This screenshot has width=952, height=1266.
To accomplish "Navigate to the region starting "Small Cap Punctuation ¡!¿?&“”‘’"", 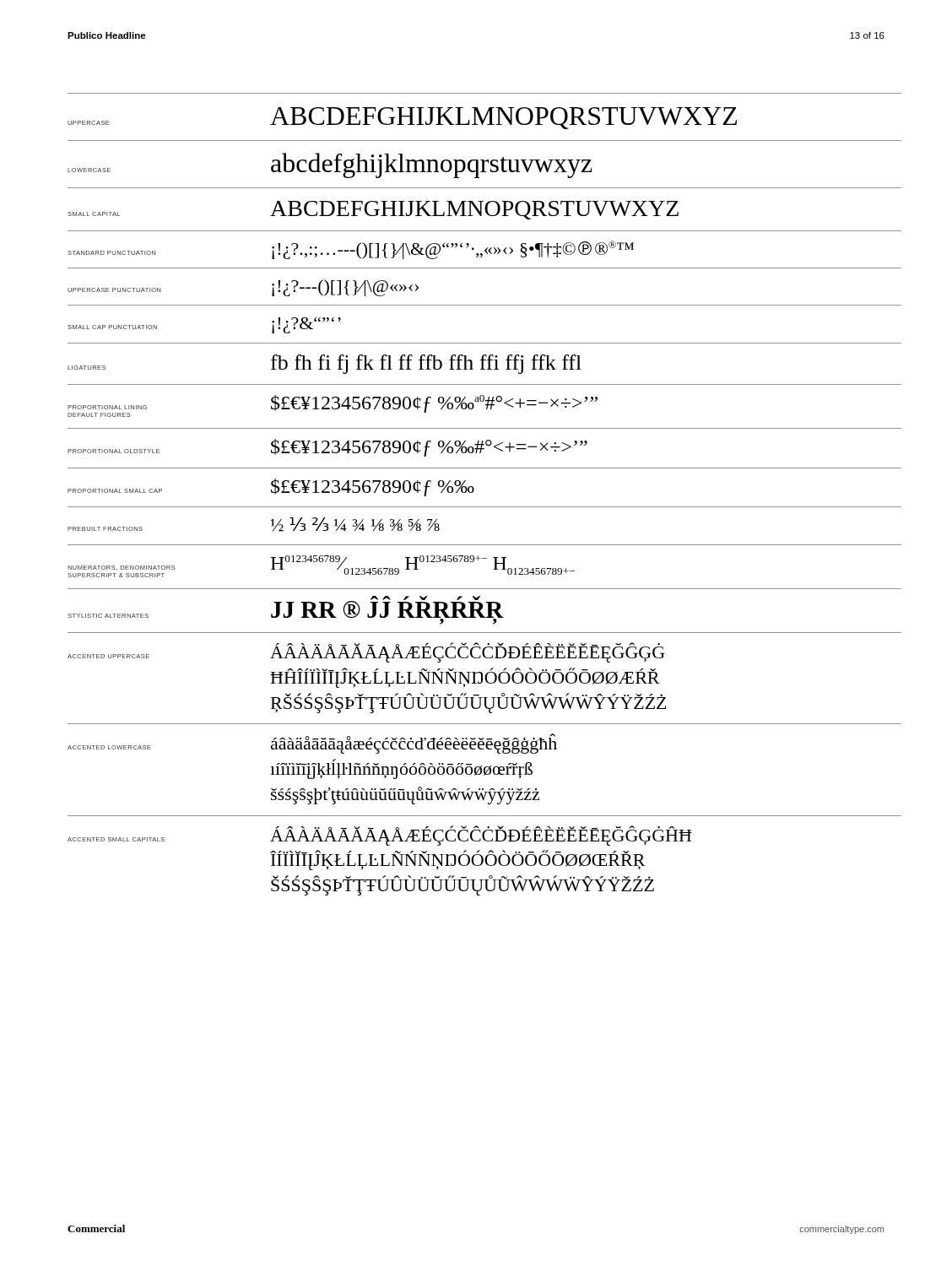I will coord(110,325).
